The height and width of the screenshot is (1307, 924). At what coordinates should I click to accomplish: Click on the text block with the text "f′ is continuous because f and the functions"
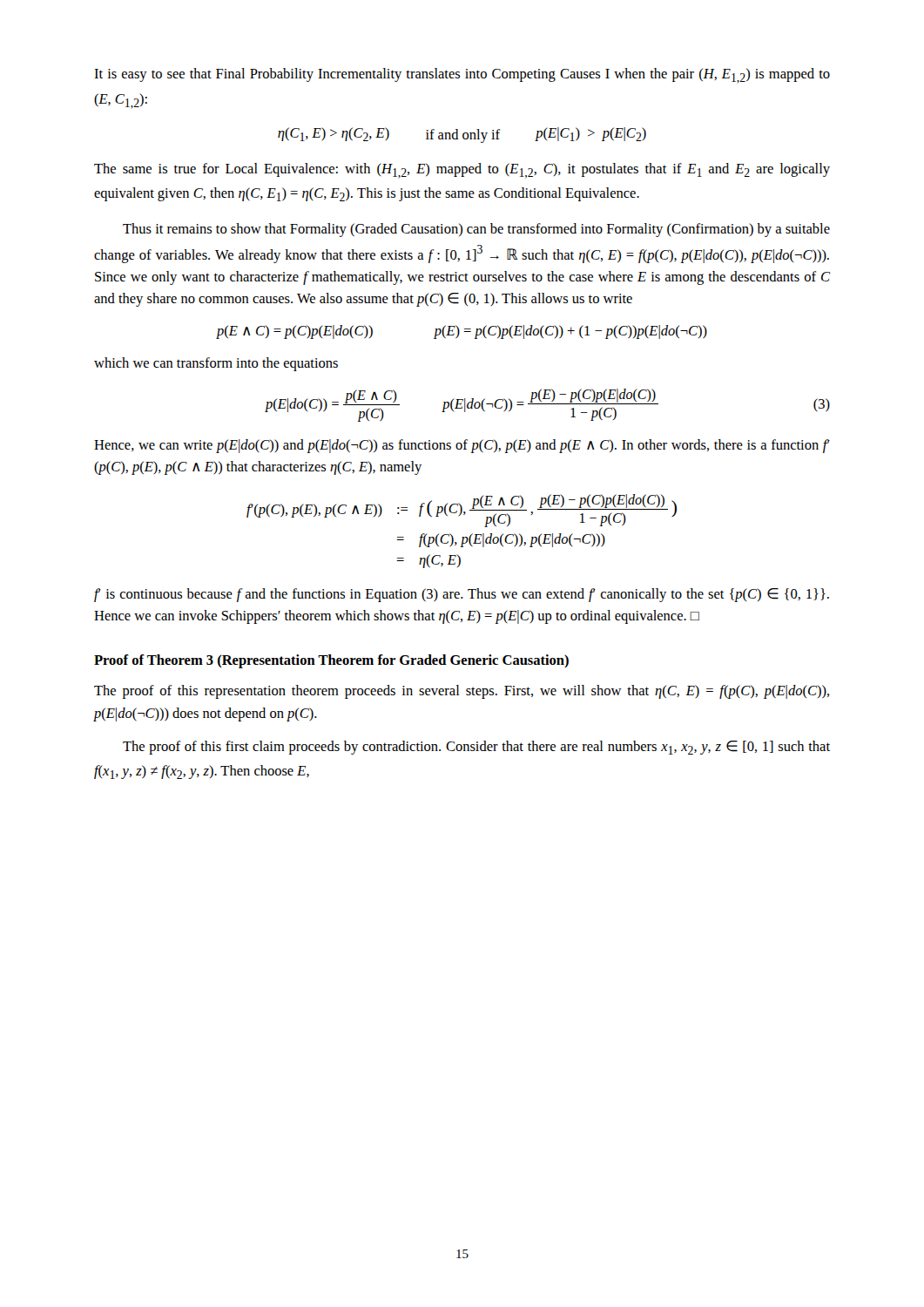[x=462, y=605]
